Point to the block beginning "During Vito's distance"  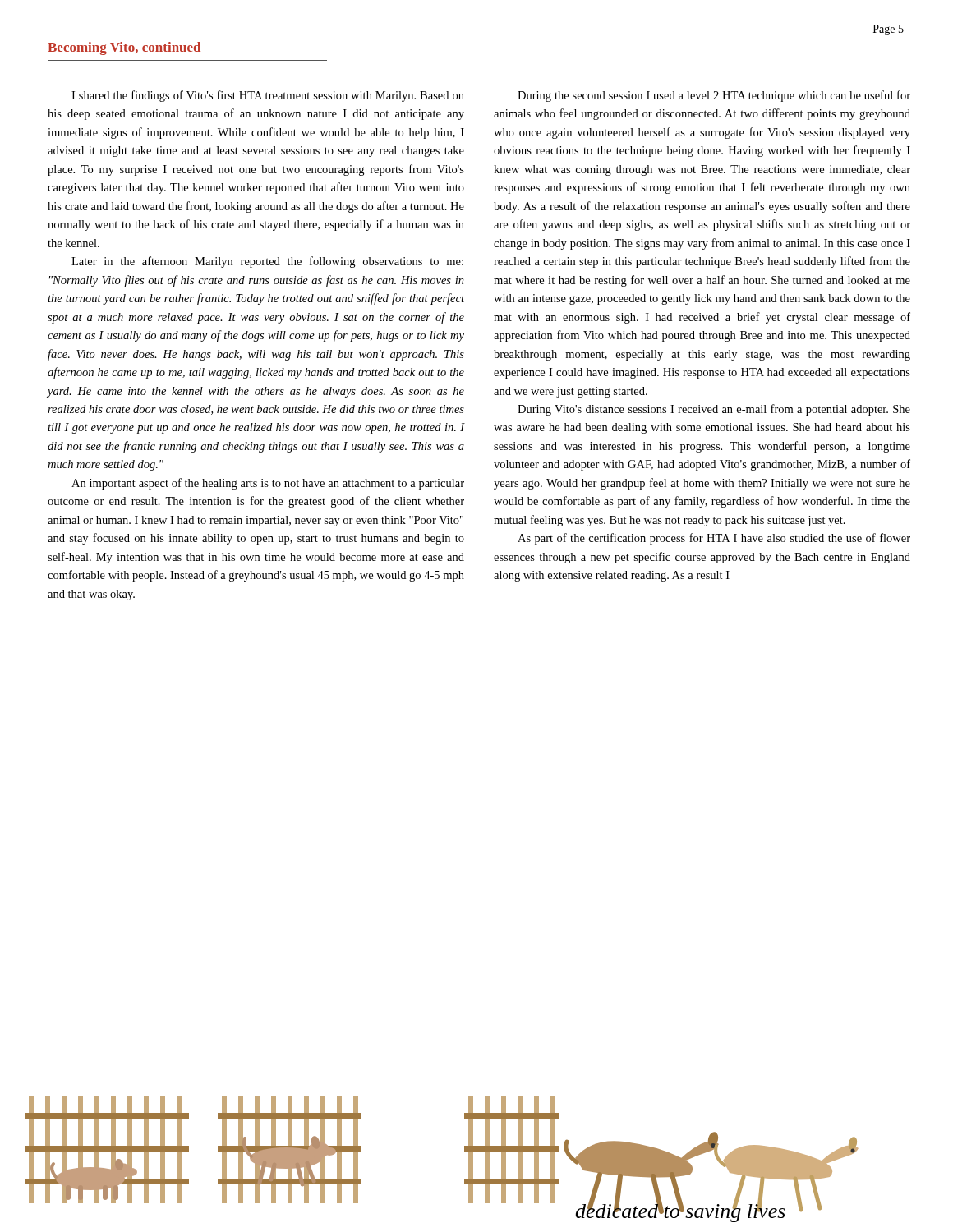pos(702,465)
